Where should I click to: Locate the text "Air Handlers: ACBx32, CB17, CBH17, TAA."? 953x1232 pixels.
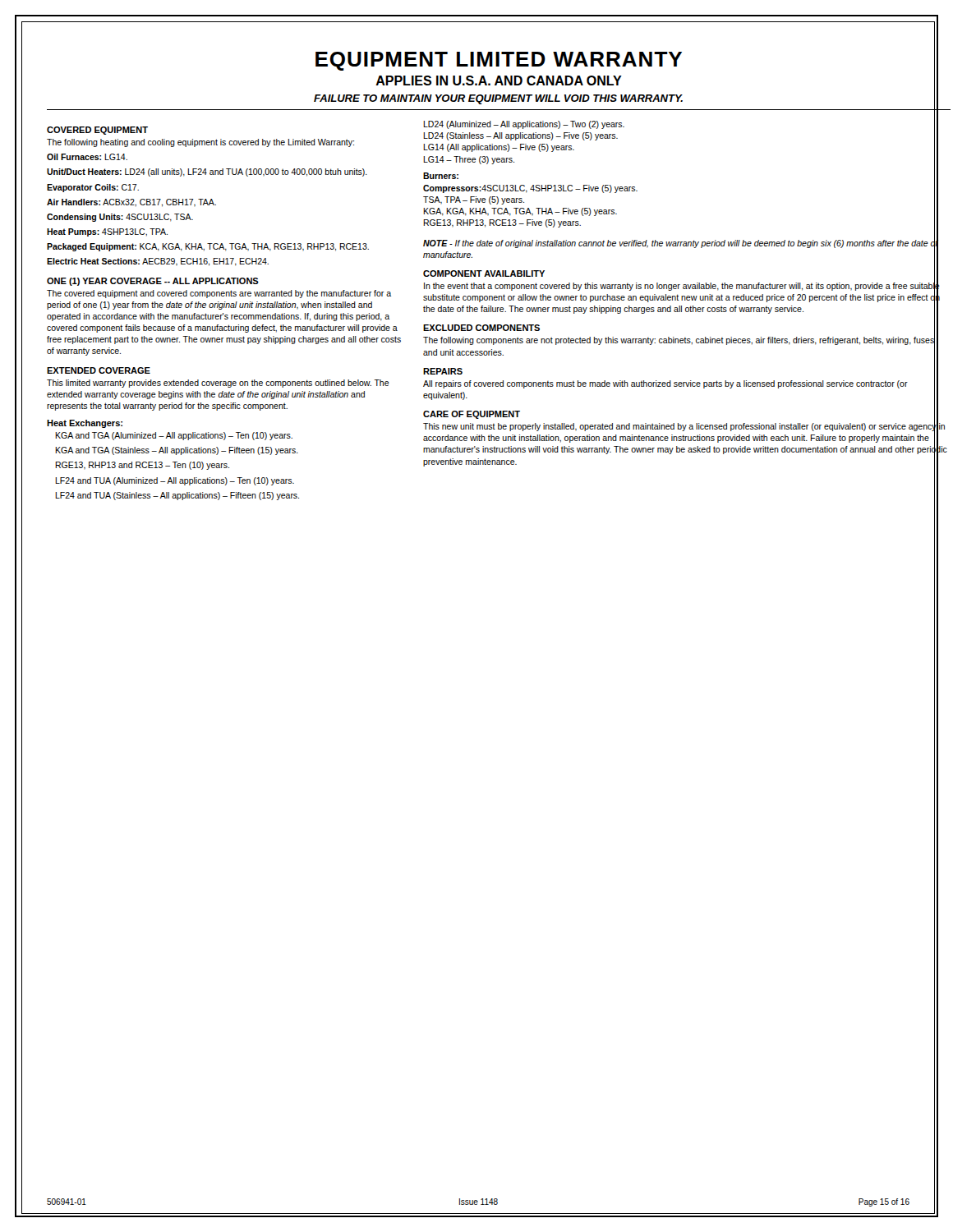132,202
